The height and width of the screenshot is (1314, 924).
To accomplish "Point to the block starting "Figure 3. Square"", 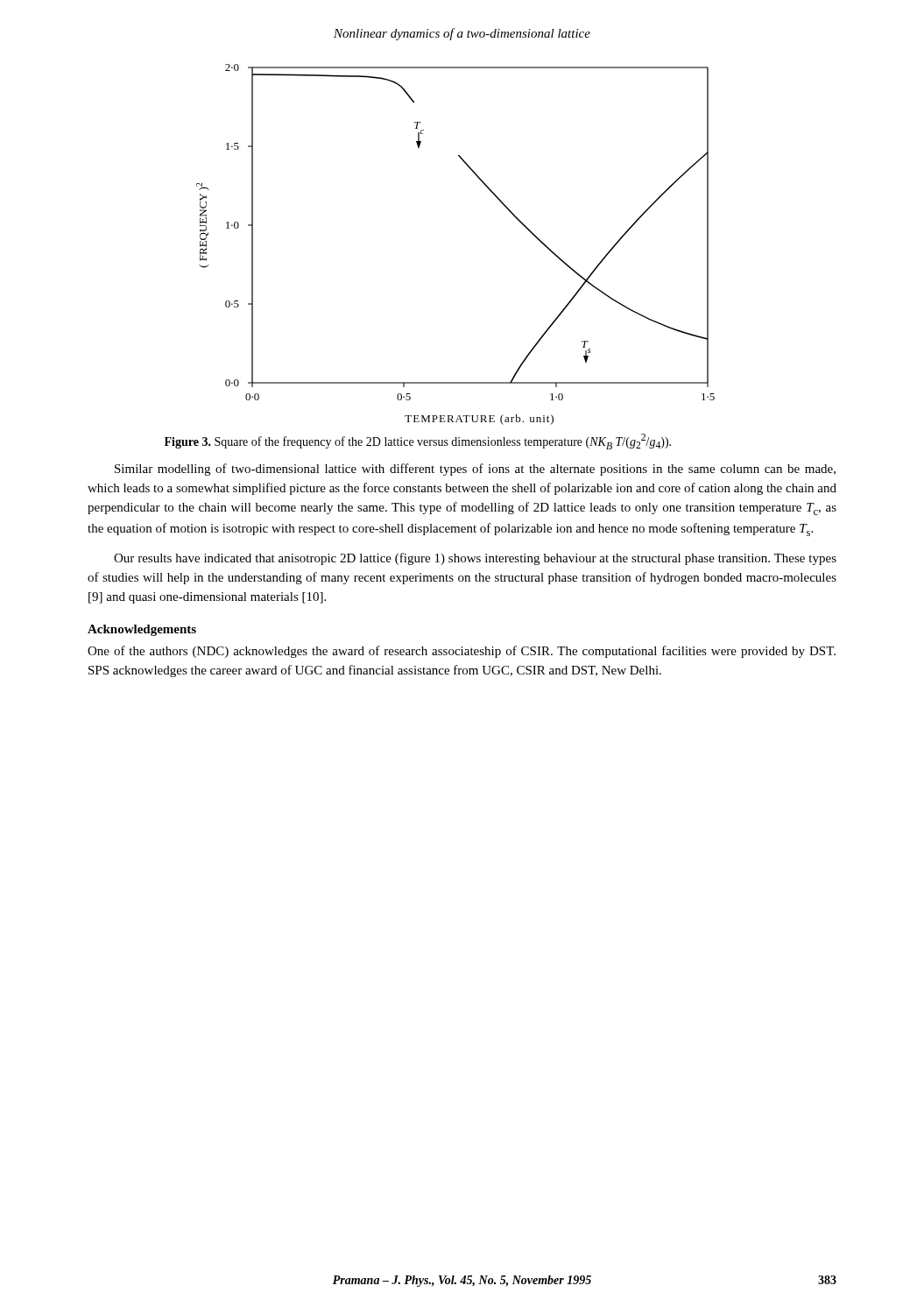I will point(418,442).
